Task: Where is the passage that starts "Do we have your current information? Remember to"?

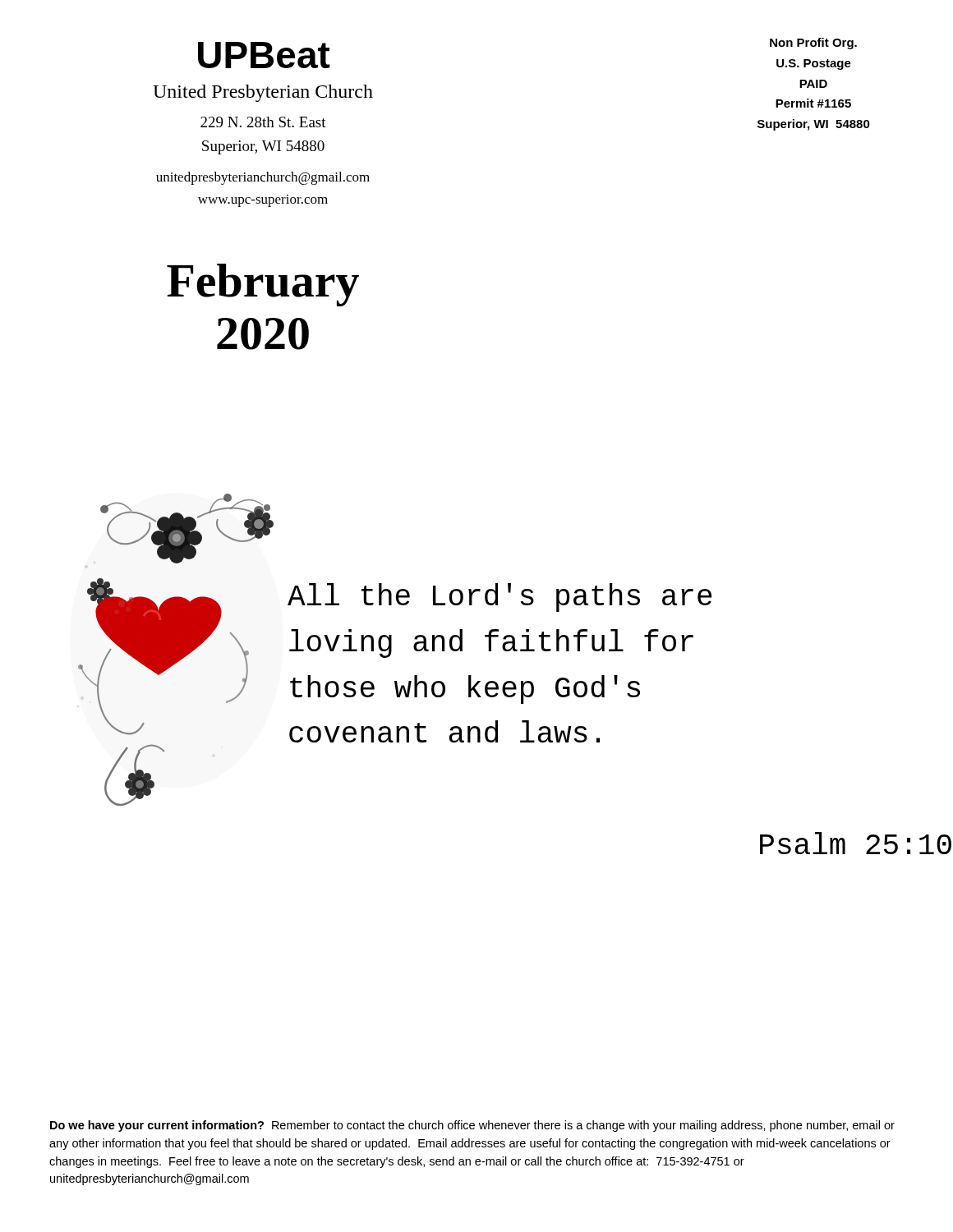Action: tap(472, 1152)
